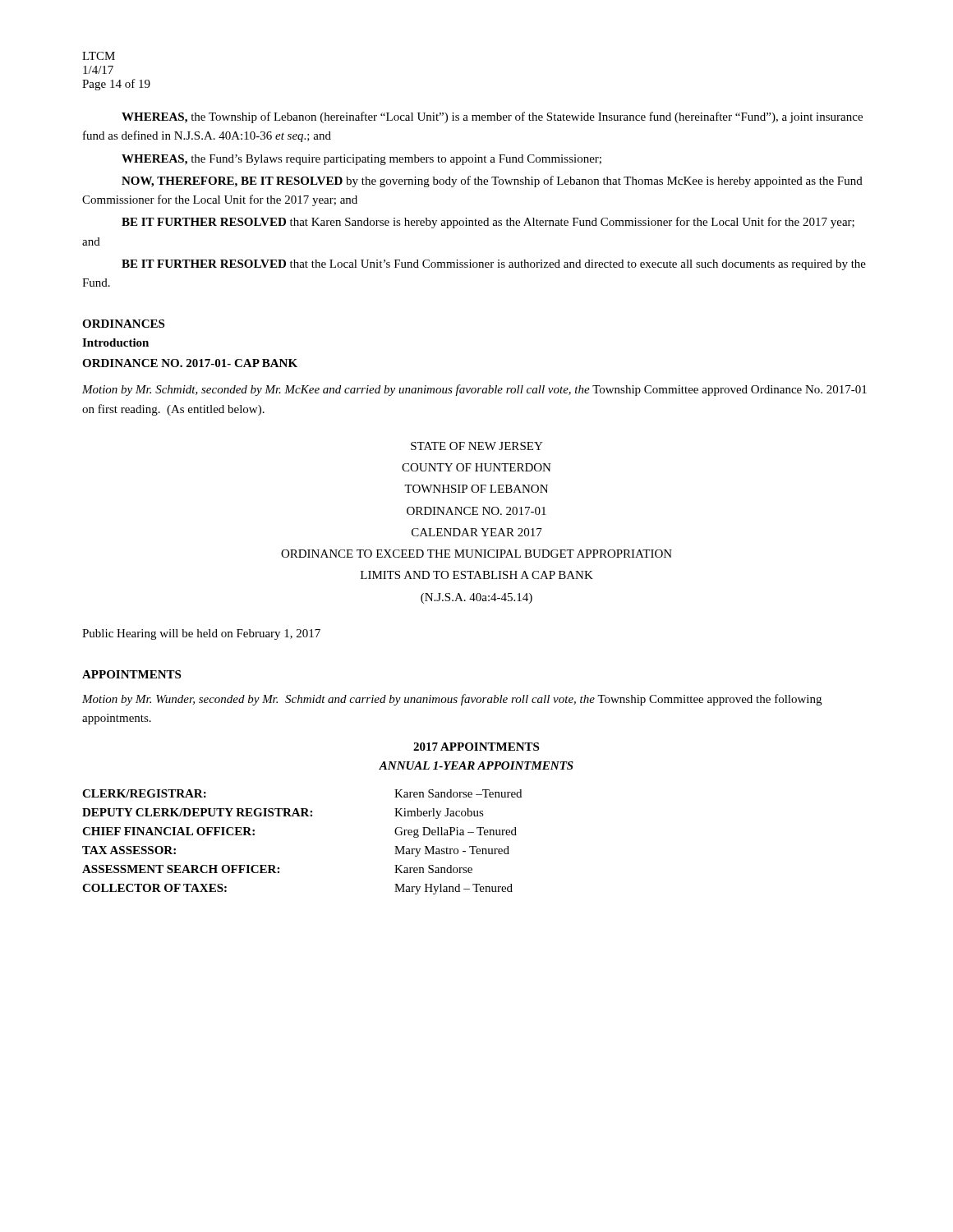Locate the table with the text "COLLECTOR OF TAXES:"
This screenshot has height=1232, width=953.
pyautogui.click(x=476, y=841)
